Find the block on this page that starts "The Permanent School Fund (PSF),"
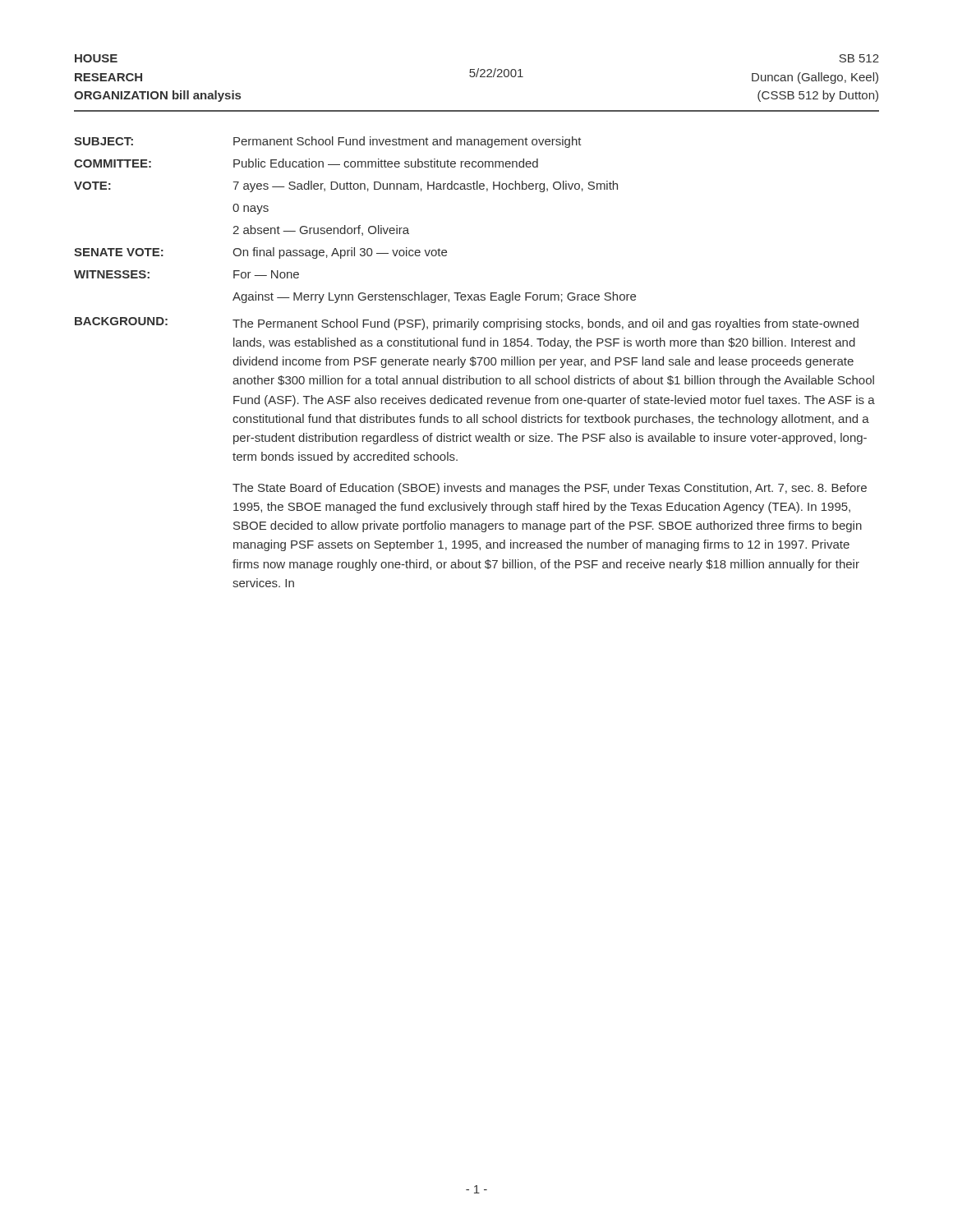Screen dimensions: 1232x953 coord(554,390)
